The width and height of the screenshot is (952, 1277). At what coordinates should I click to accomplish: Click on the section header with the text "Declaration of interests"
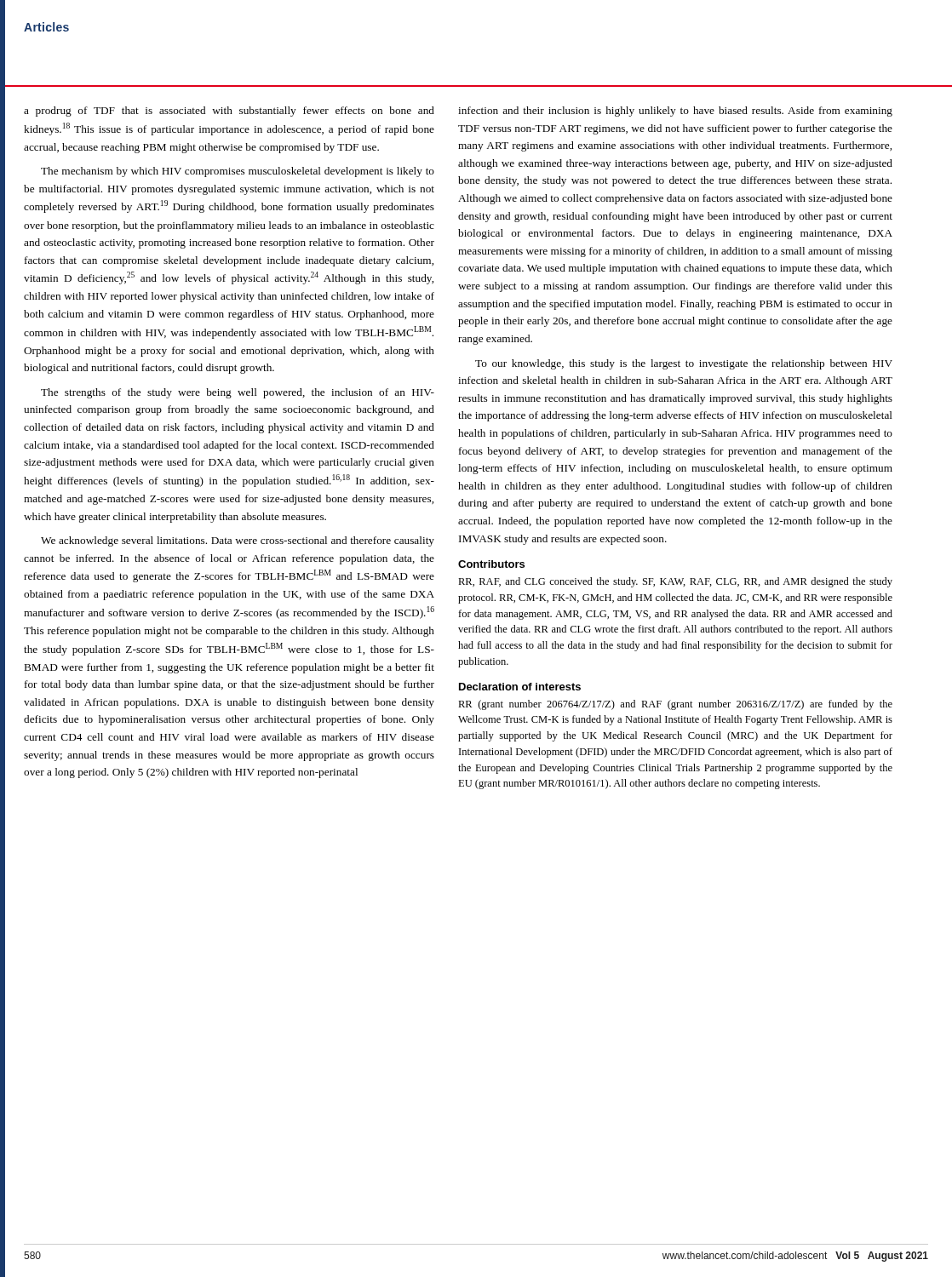[x=520, y=686]
